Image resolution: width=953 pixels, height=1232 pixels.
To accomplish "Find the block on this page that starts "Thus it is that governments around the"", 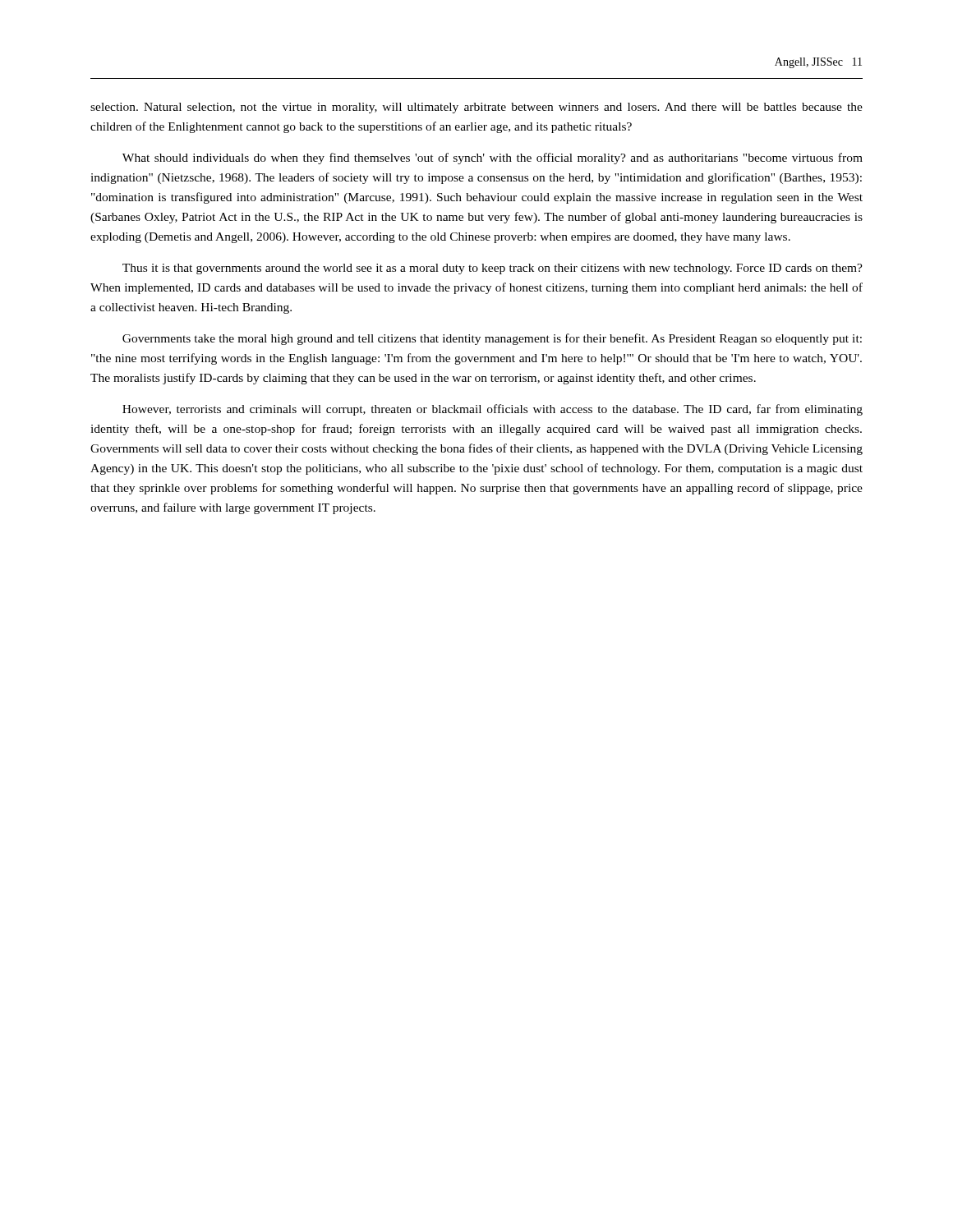I will pos(476,288).
